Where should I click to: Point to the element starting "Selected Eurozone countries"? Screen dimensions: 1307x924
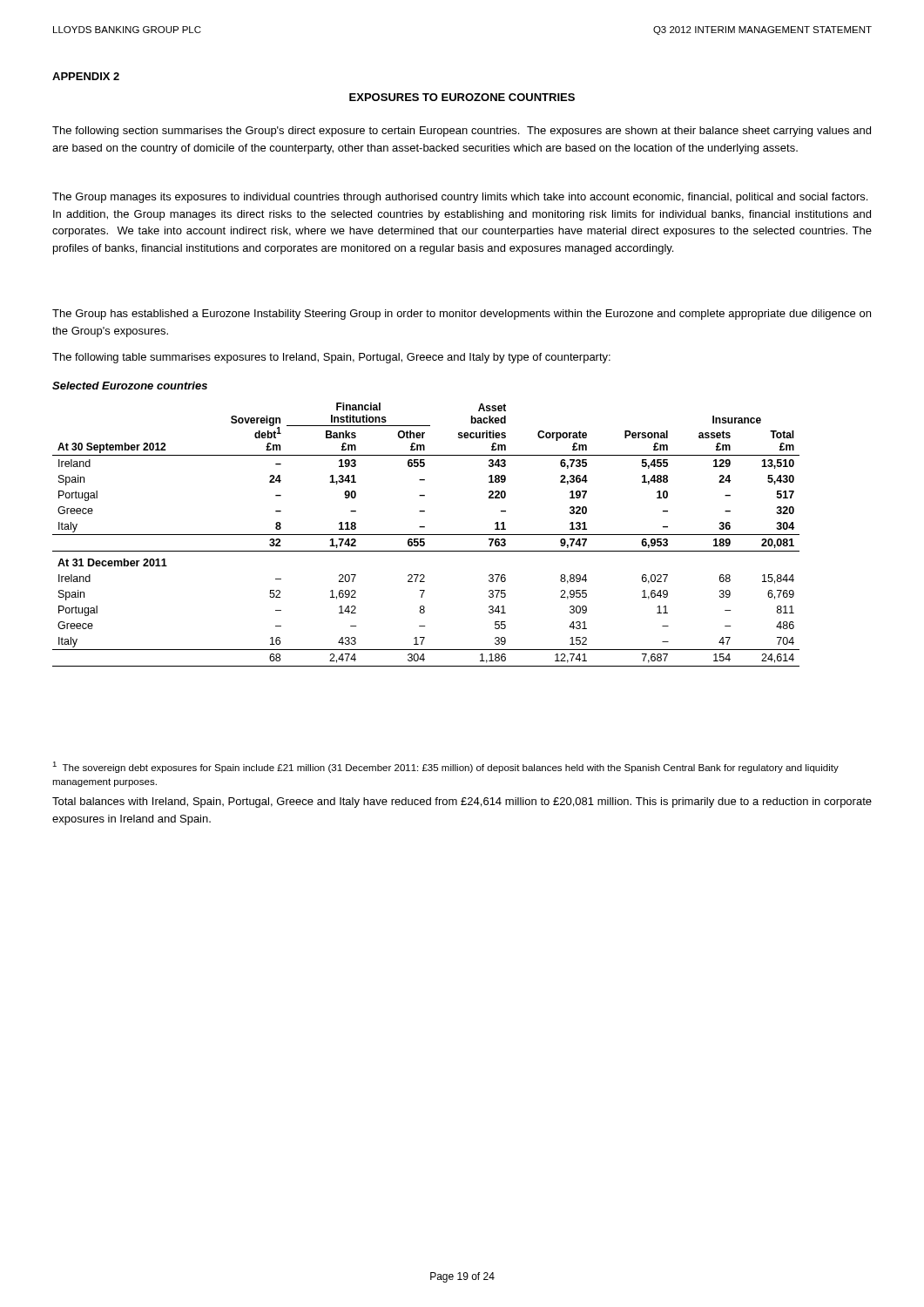[130, 386]
